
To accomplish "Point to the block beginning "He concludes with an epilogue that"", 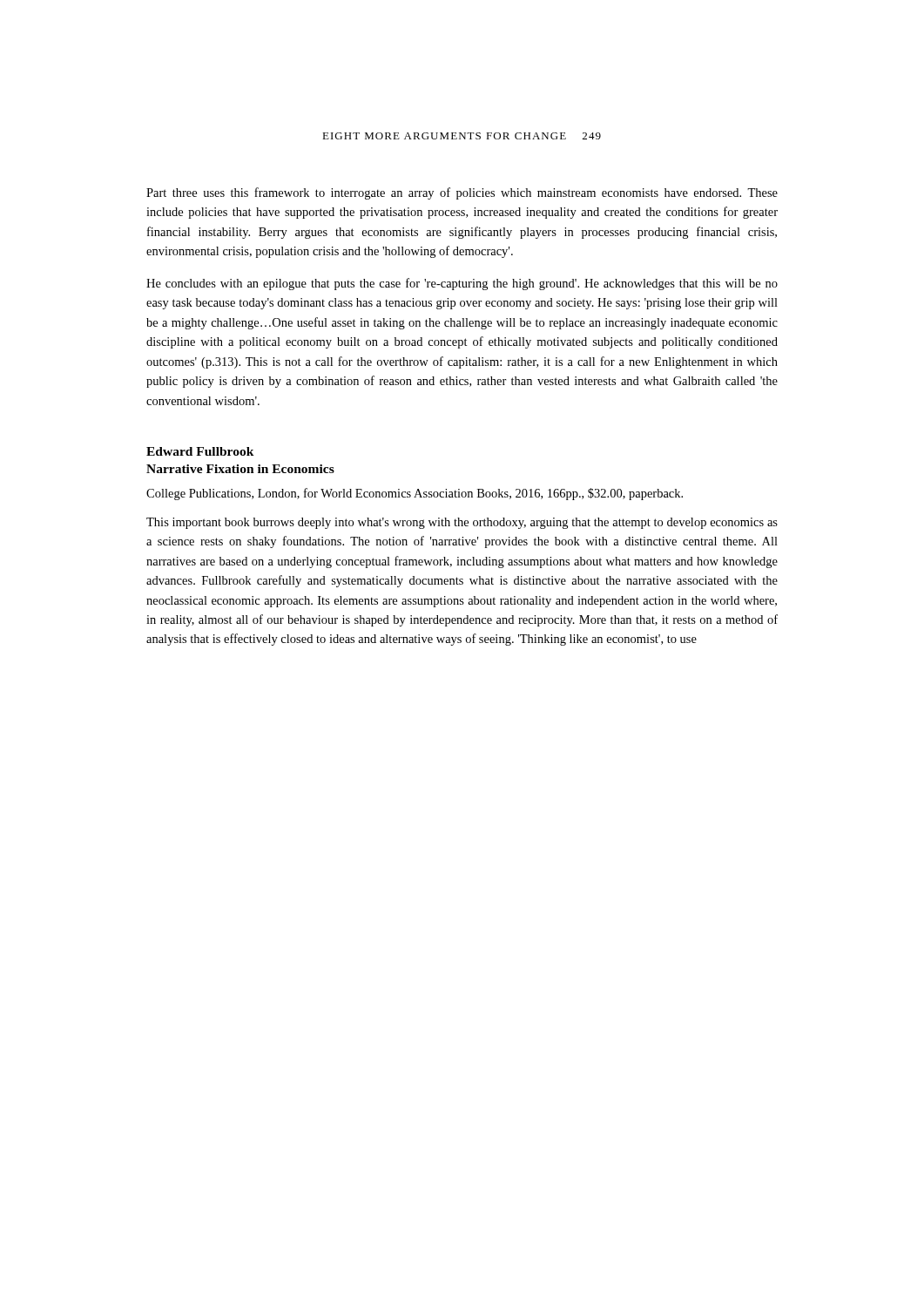I will coord(462,342).
